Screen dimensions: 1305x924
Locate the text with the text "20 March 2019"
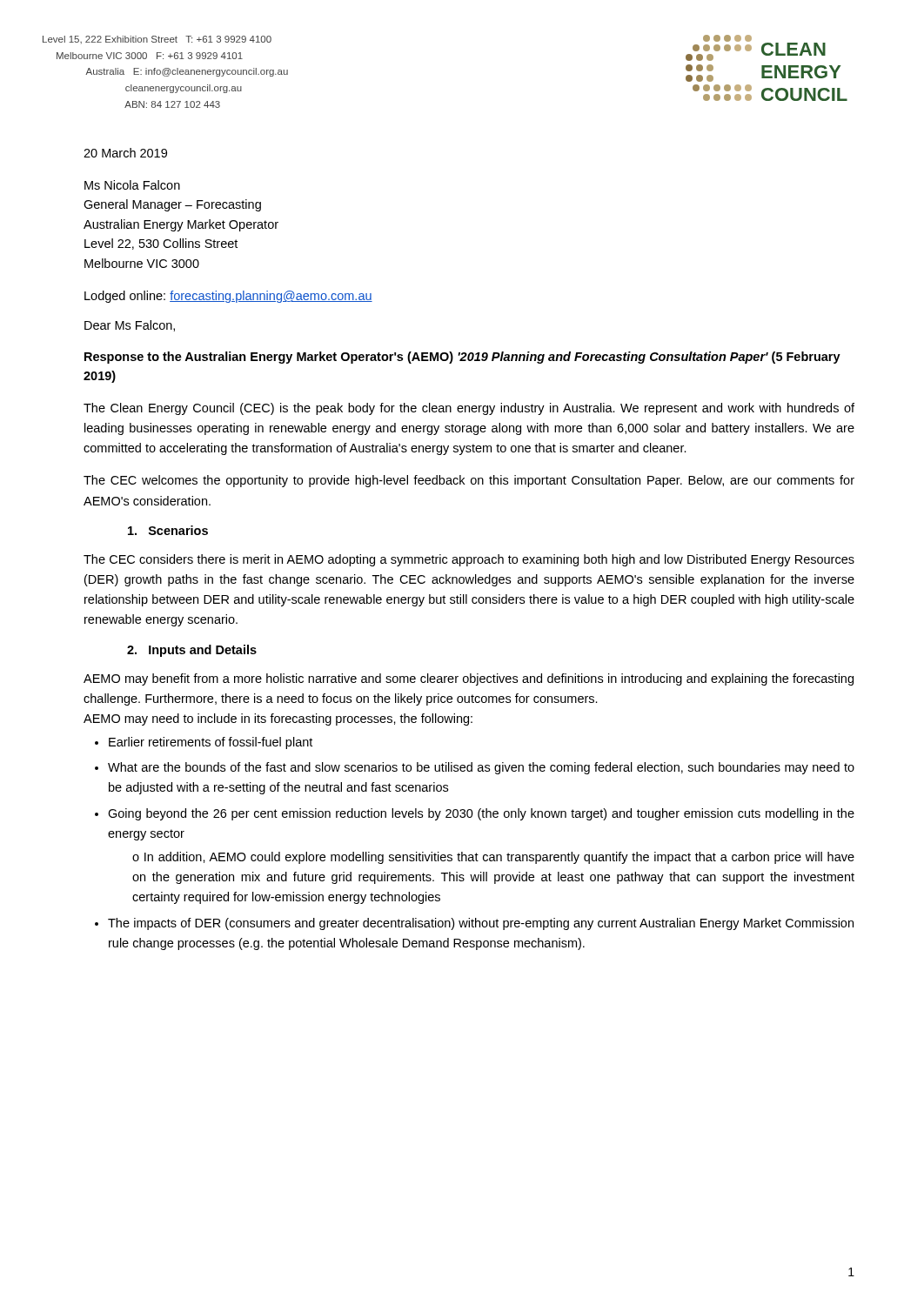(126, 153)
